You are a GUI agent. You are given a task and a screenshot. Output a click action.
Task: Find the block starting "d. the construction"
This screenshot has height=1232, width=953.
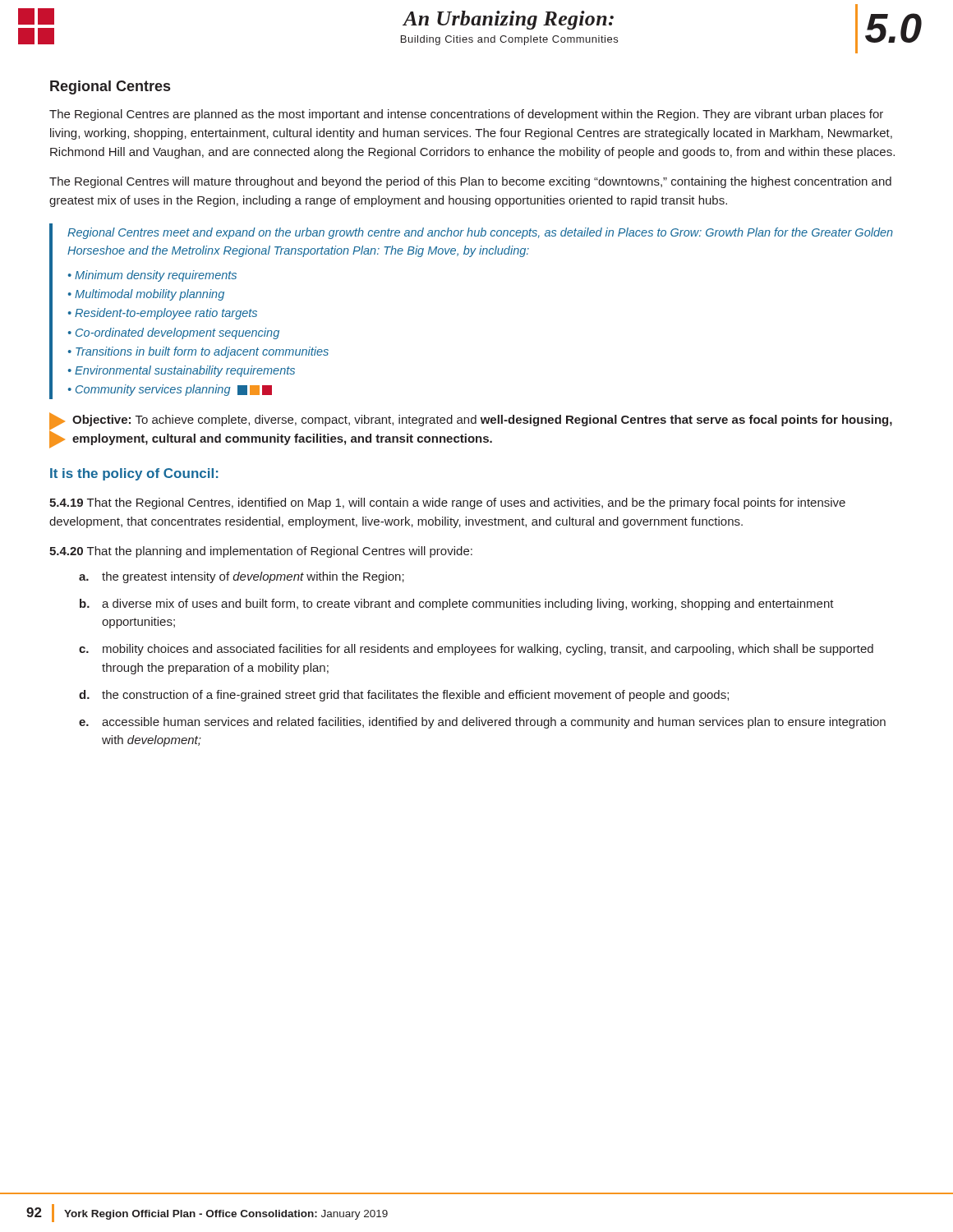(404, 695)
